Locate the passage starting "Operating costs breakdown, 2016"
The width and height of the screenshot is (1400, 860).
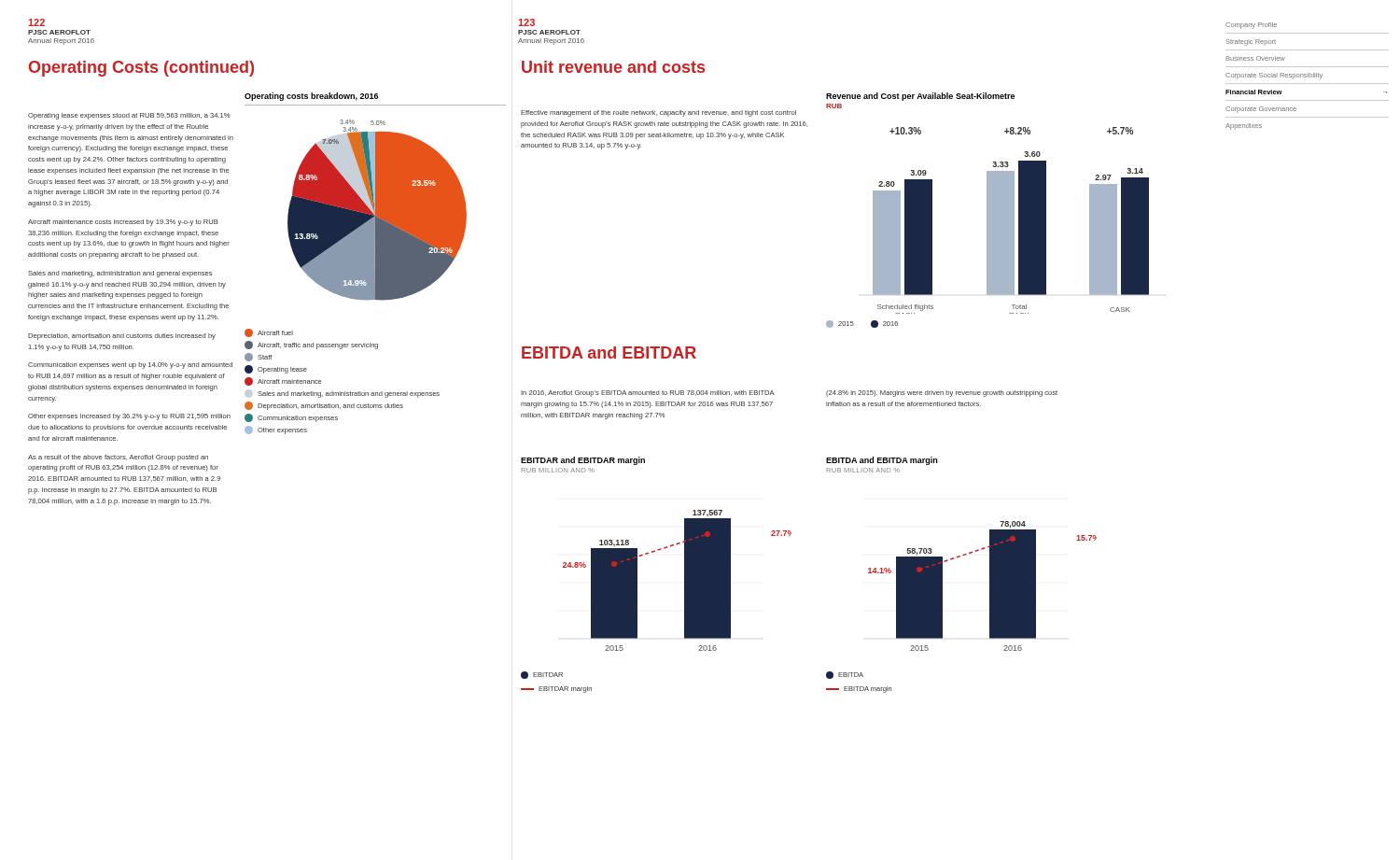(x=312, y=96)
